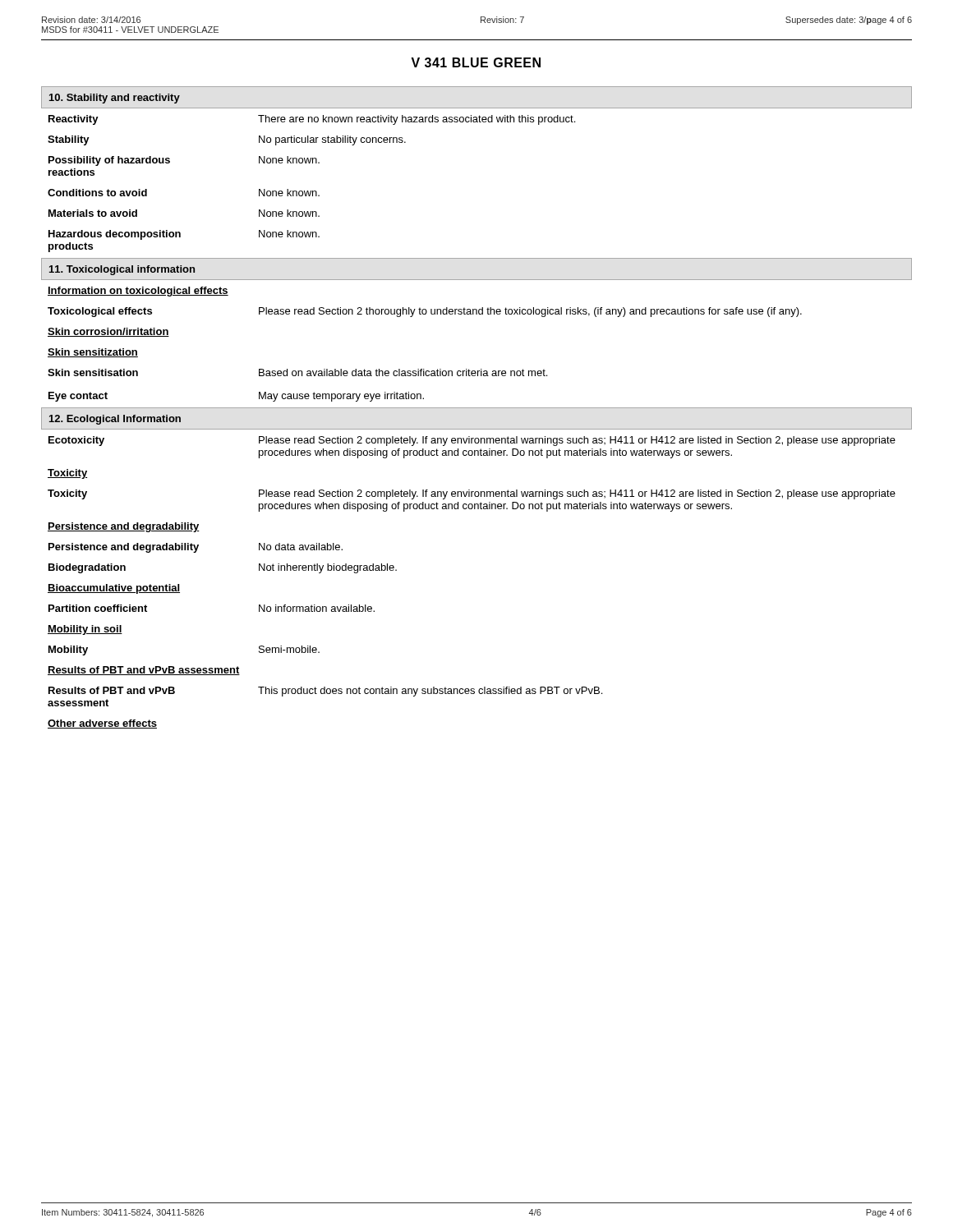This screenshot has height=1232, width=953.
Task: Locate the text "12. Ecological Information"
Action: tap(115, 419)
